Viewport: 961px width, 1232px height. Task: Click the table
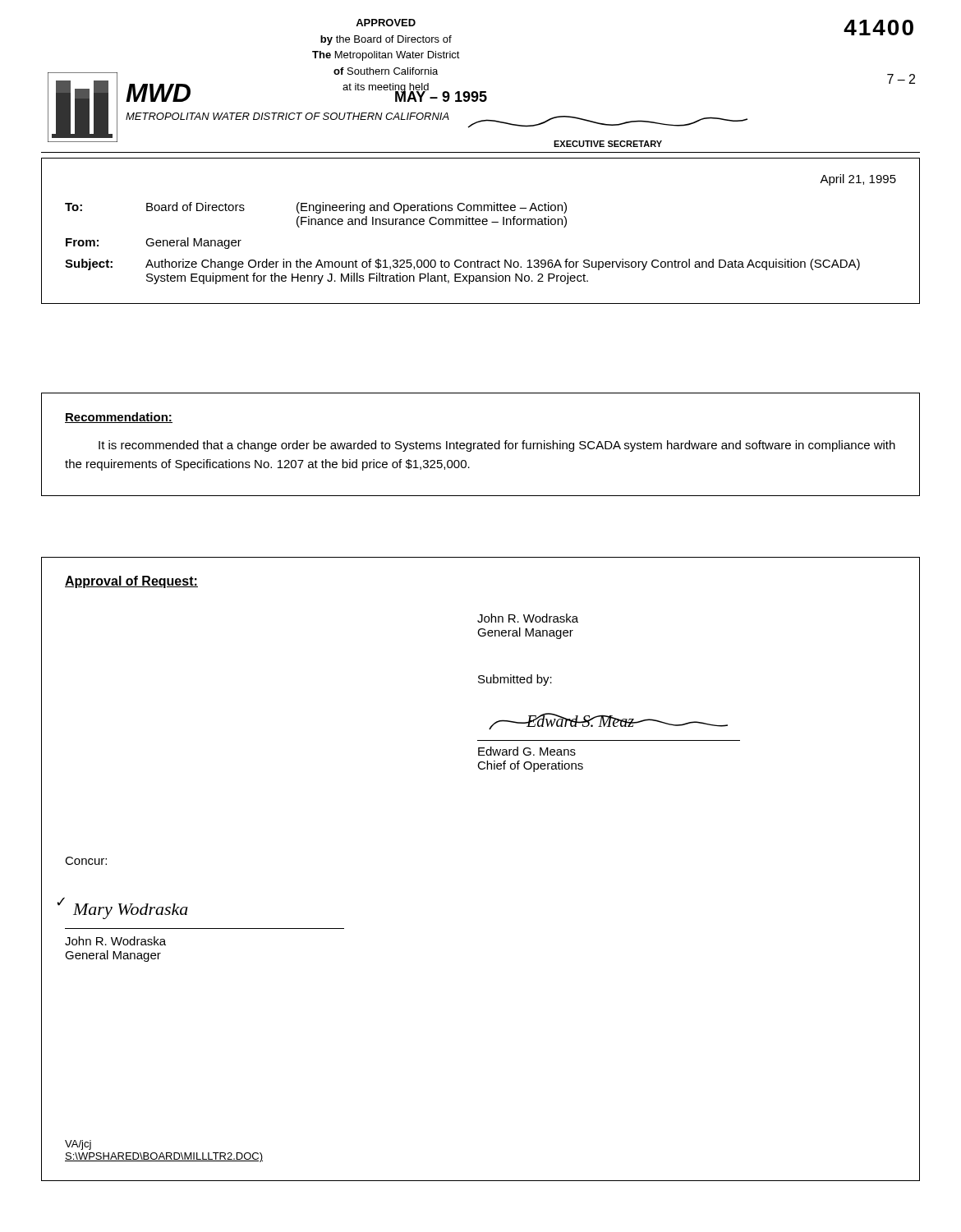[480, 231]
